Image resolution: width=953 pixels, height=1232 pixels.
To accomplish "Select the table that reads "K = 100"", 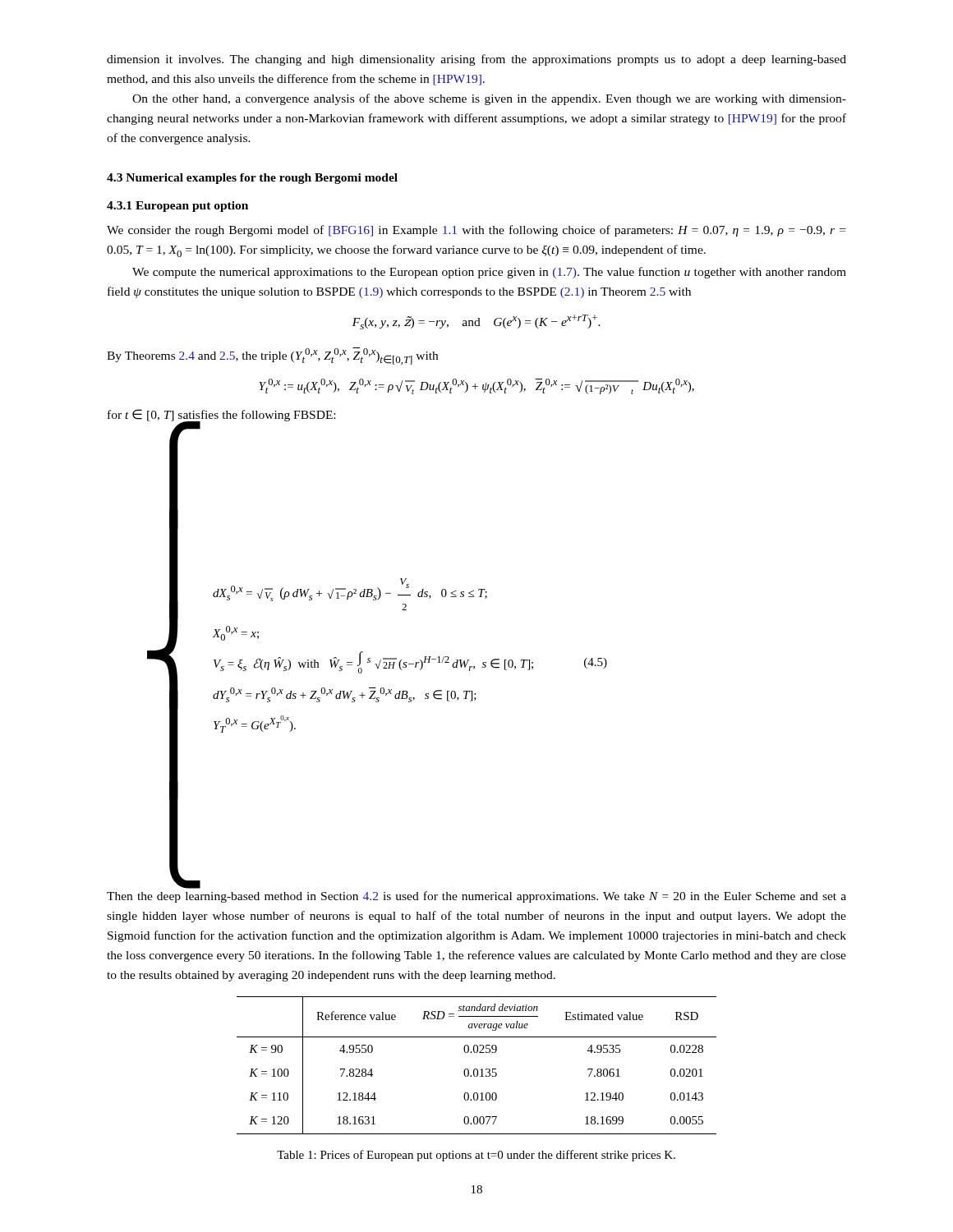I will (x=476, y=1065).
